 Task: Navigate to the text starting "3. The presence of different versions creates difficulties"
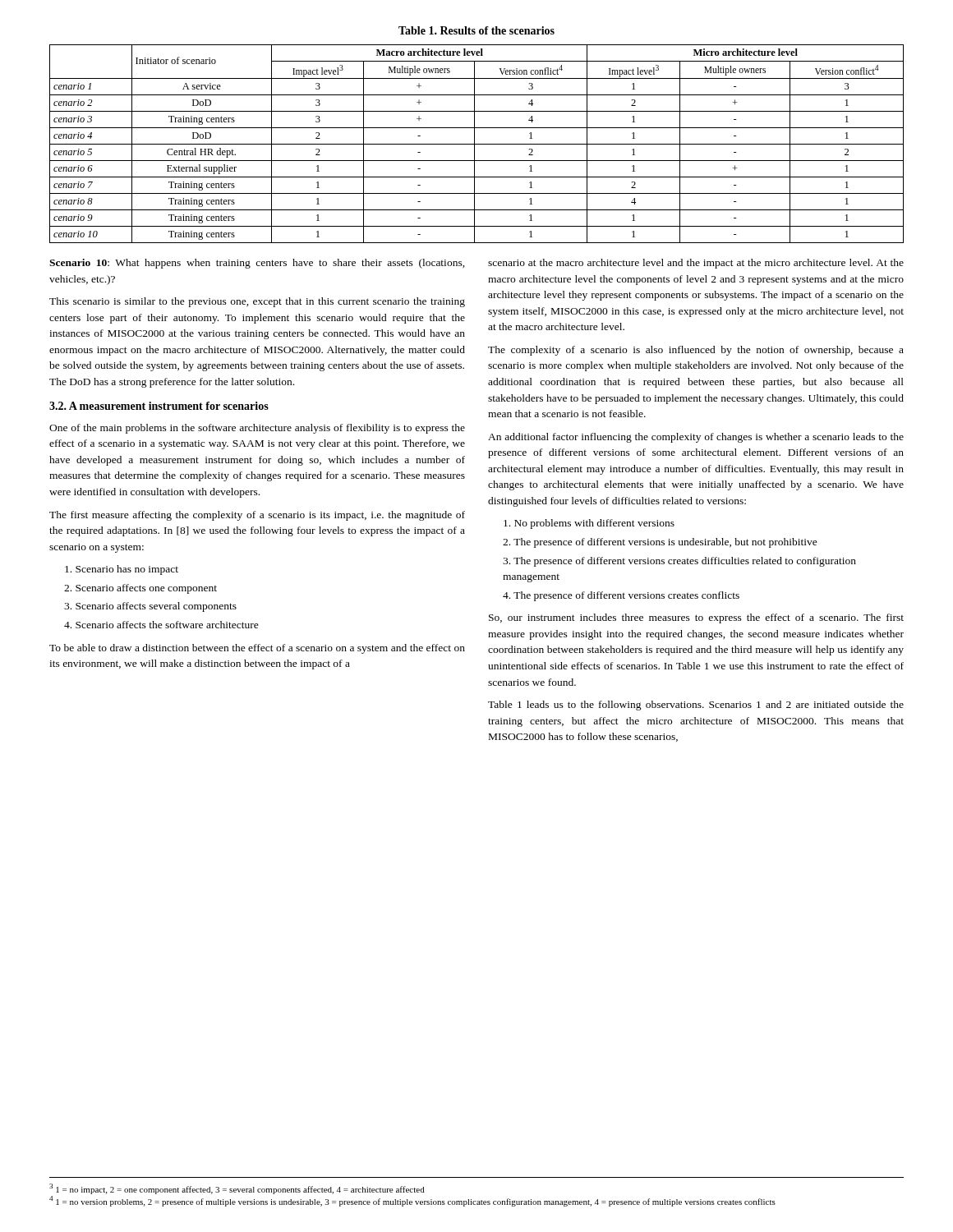click(679, 568)
